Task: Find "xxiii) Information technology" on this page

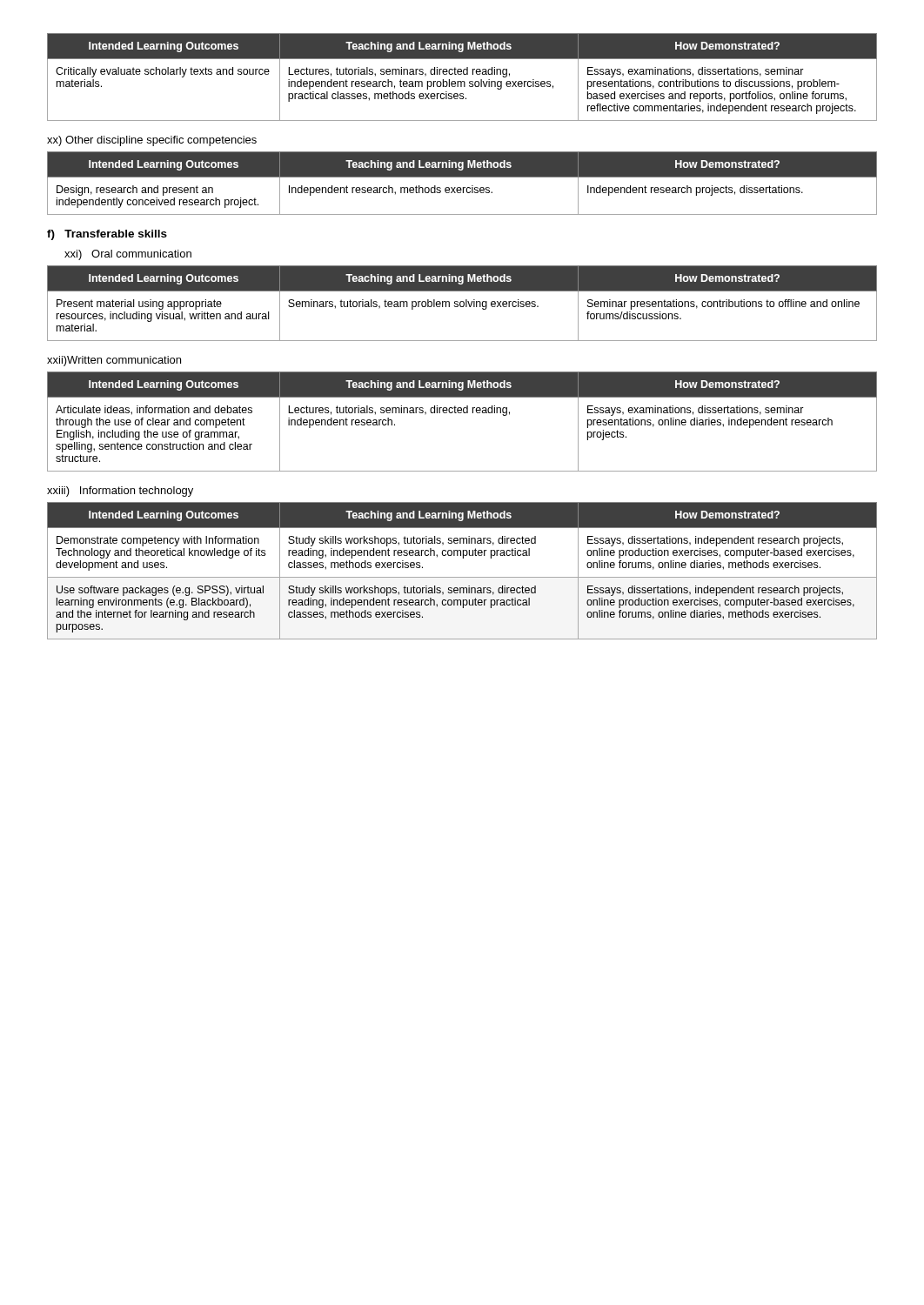Action: coord(120,490)
